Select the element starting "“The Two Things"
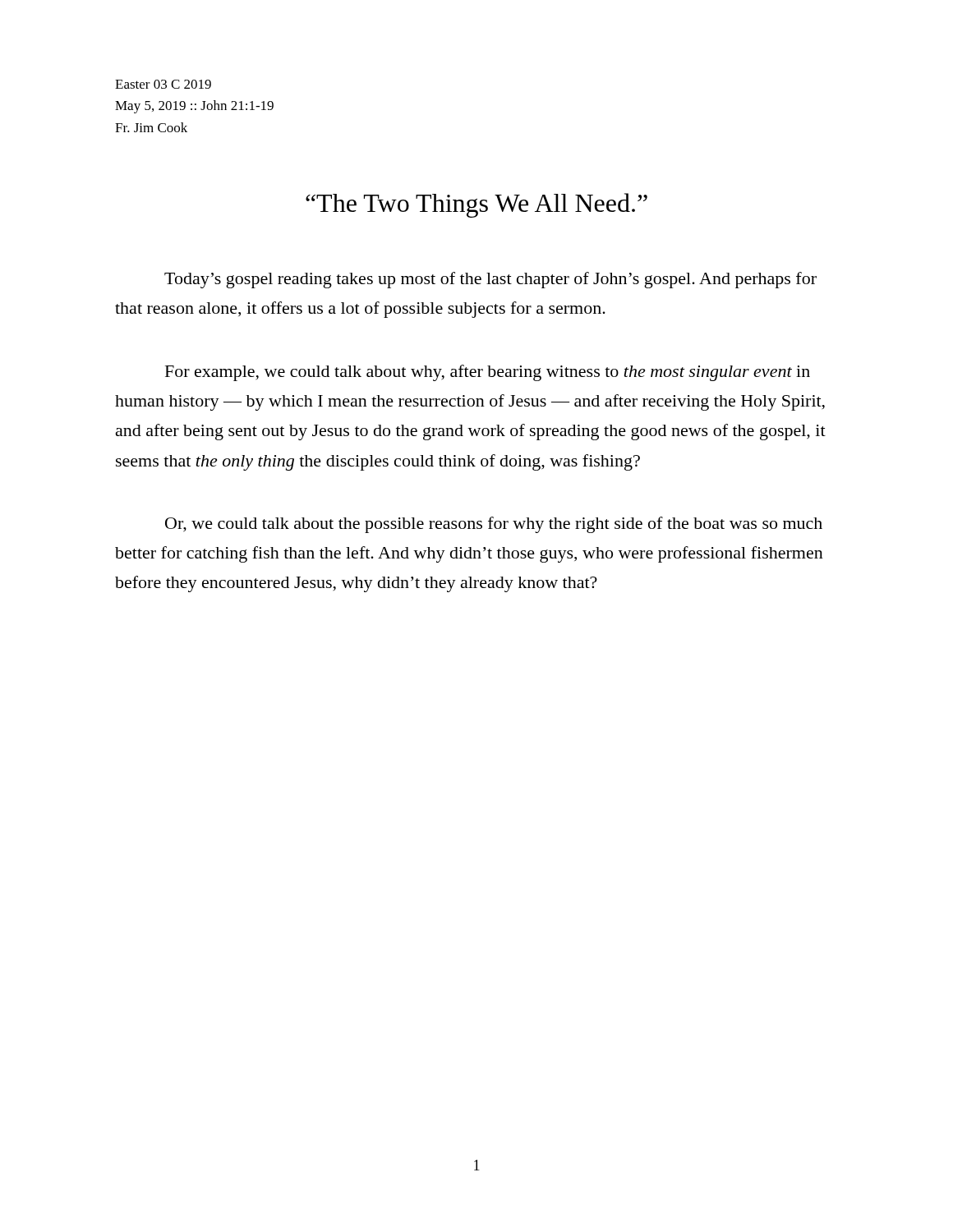The height and width of the screenshot is (1232, 953). (x=476, y=203)
